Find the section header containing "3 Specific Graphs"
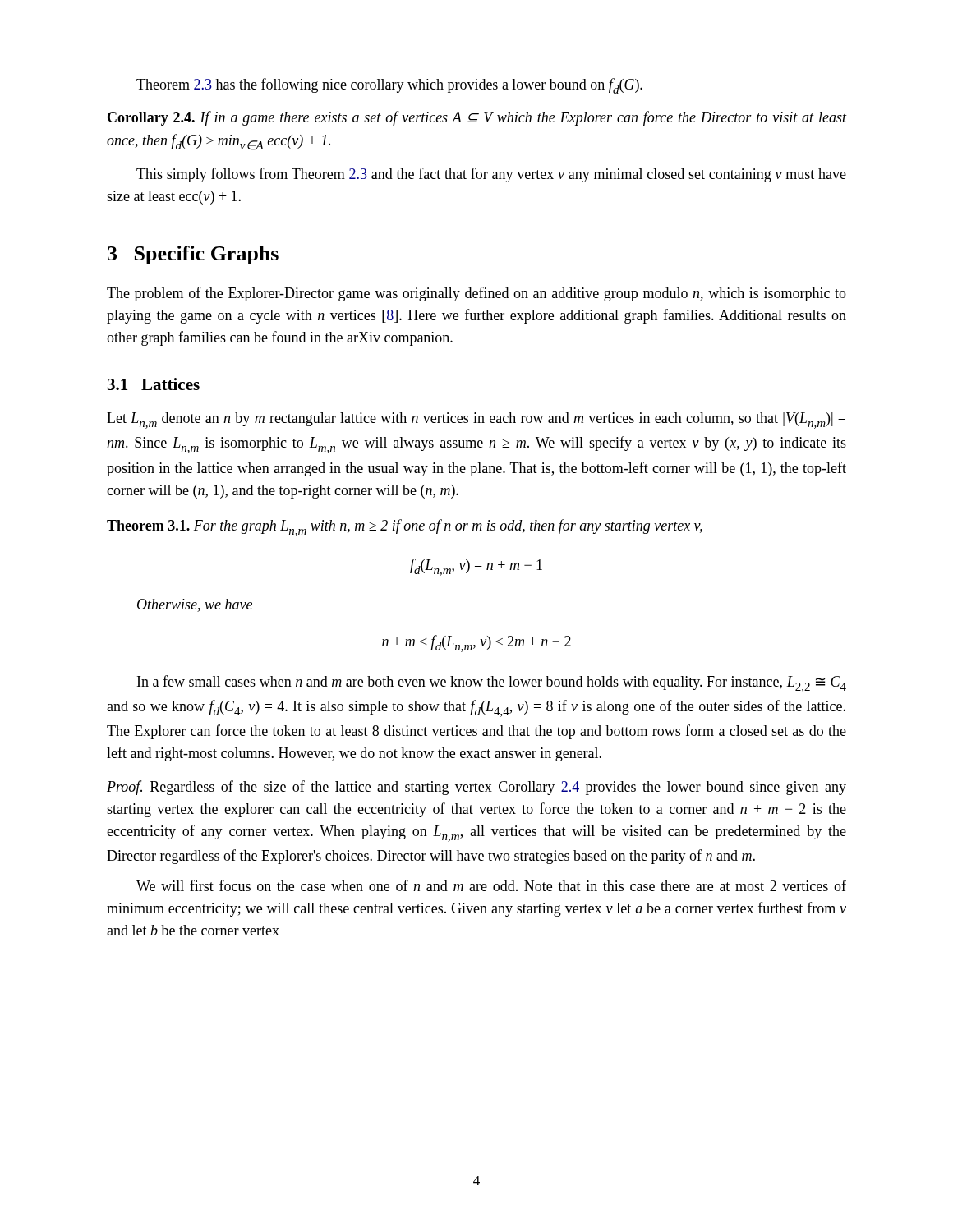Viewport: 953px width, 1232px height. point(193,253)
